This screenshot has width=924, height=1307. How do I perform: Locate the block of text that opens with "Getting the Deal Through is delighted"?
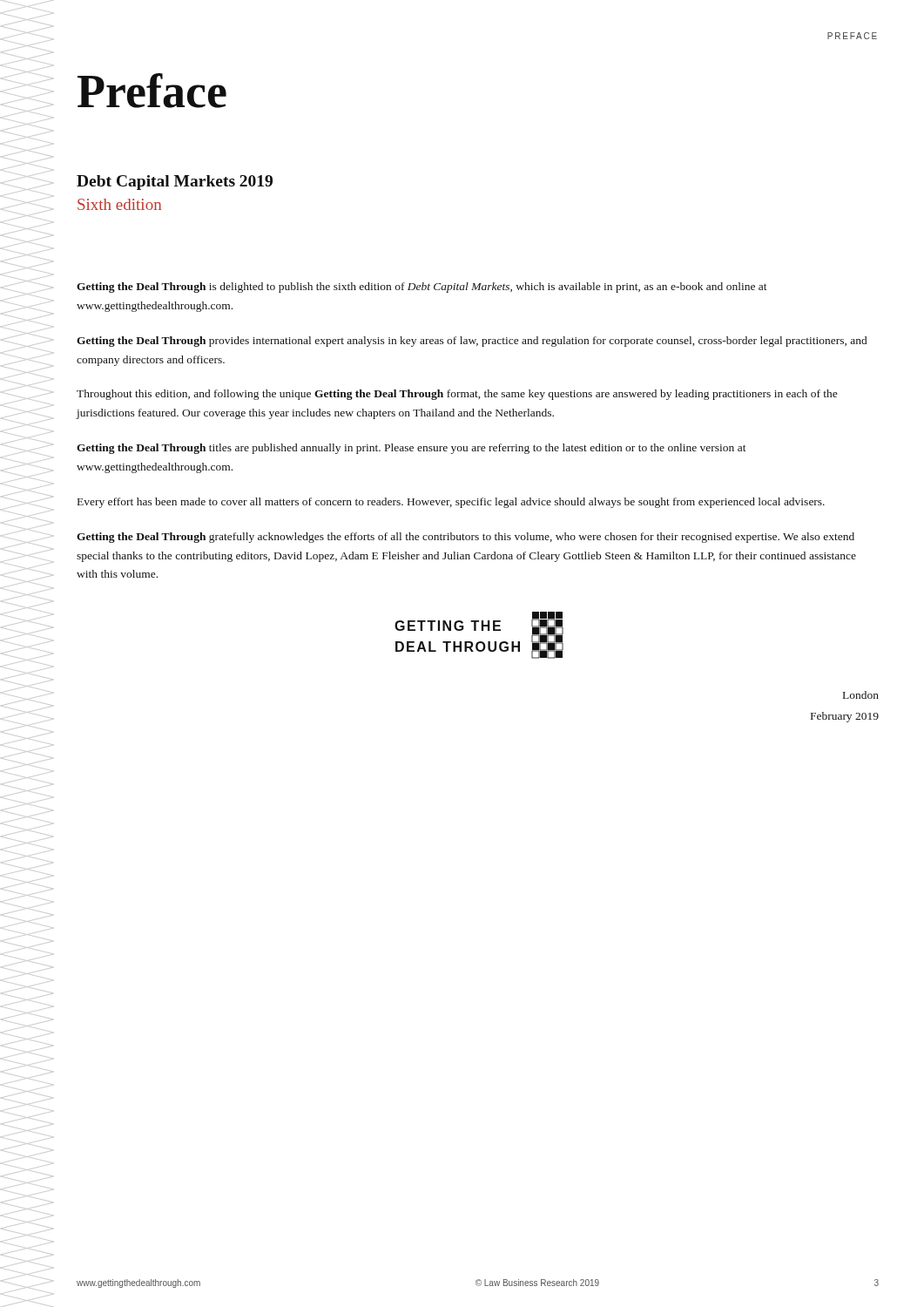[x=422, y=296]
